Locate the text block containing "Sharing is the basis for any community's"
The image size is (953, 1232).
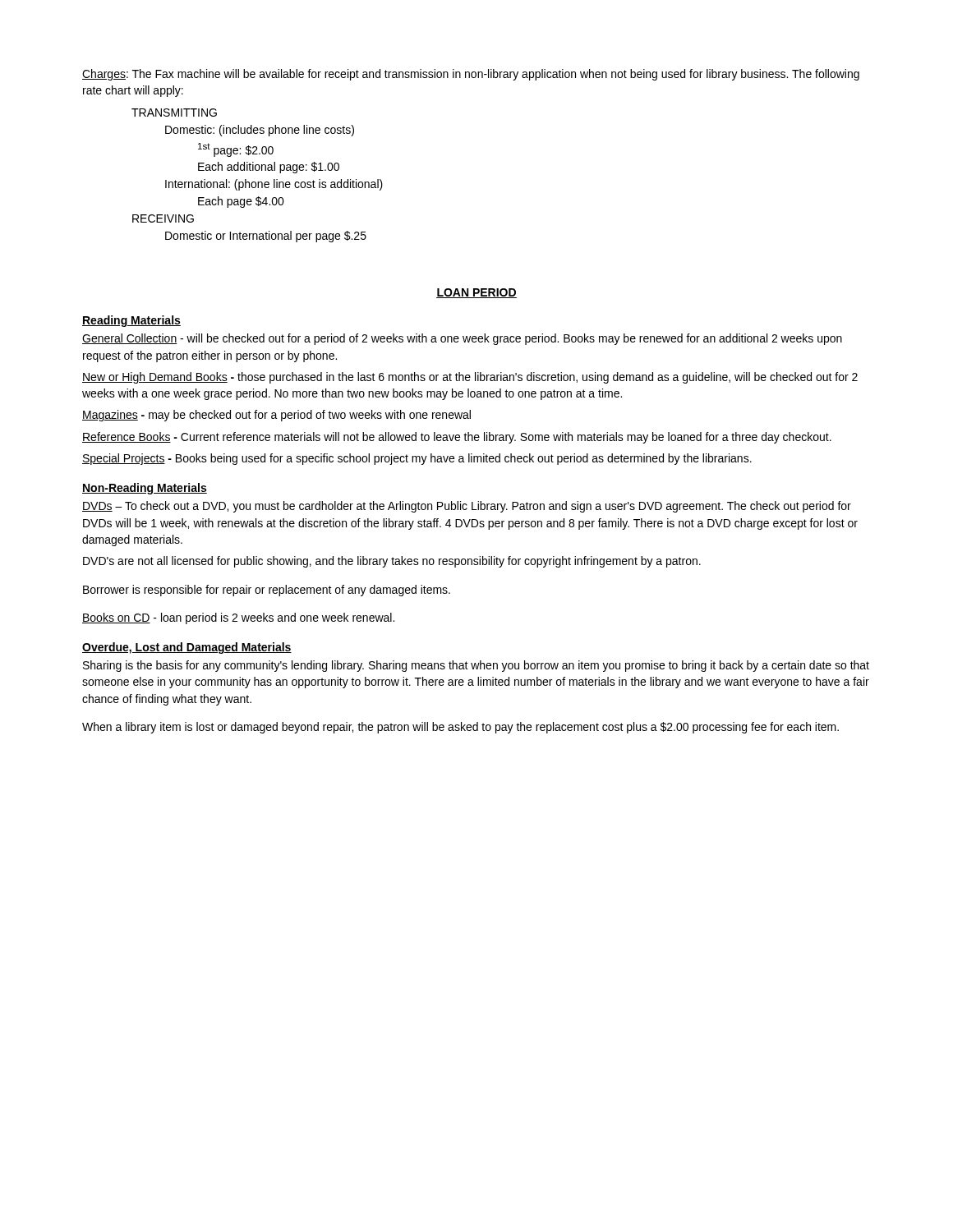(476, 682)
